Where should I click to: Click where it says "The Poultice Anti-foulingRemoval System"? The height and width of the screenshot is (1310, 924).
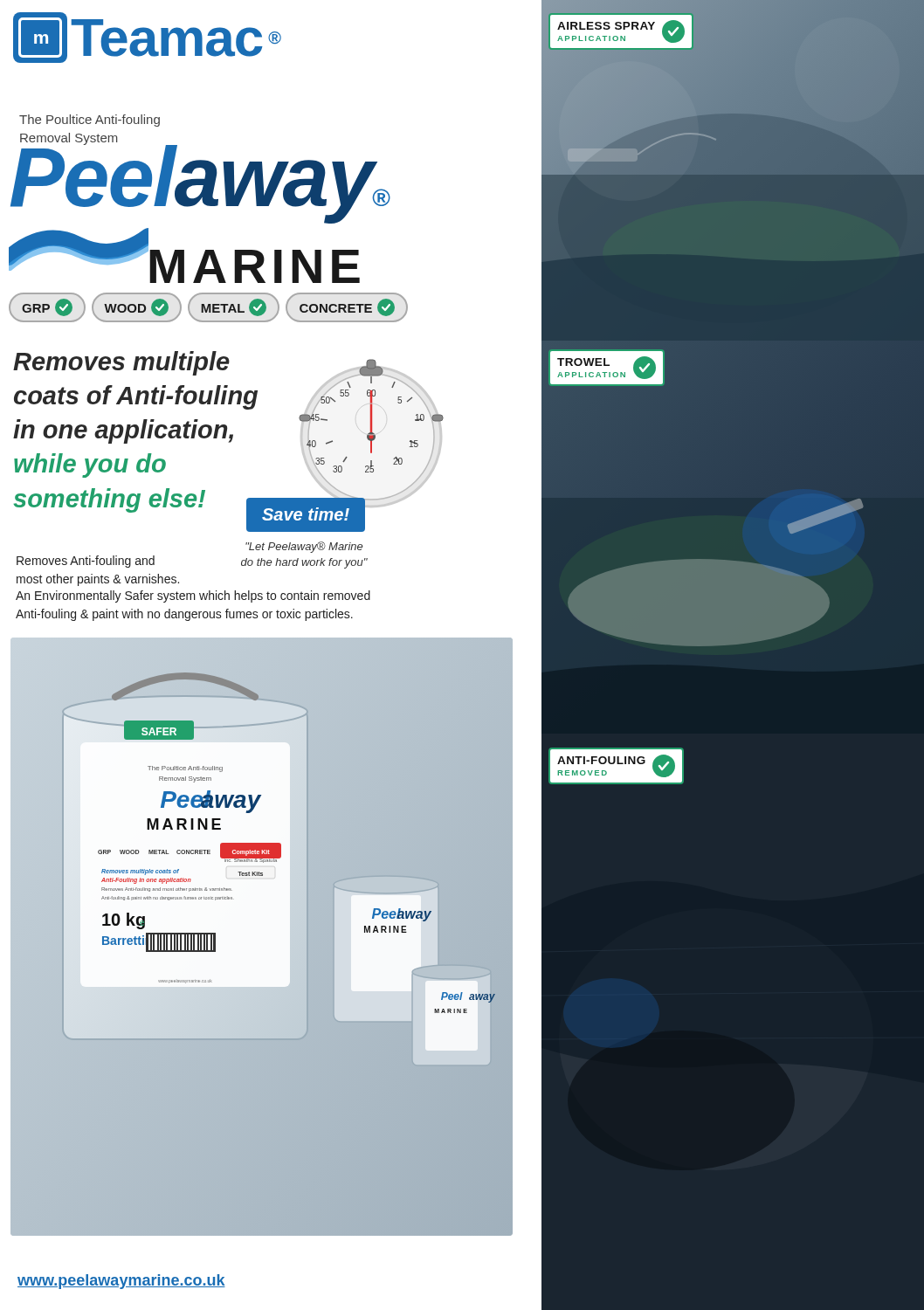(90, 128)
